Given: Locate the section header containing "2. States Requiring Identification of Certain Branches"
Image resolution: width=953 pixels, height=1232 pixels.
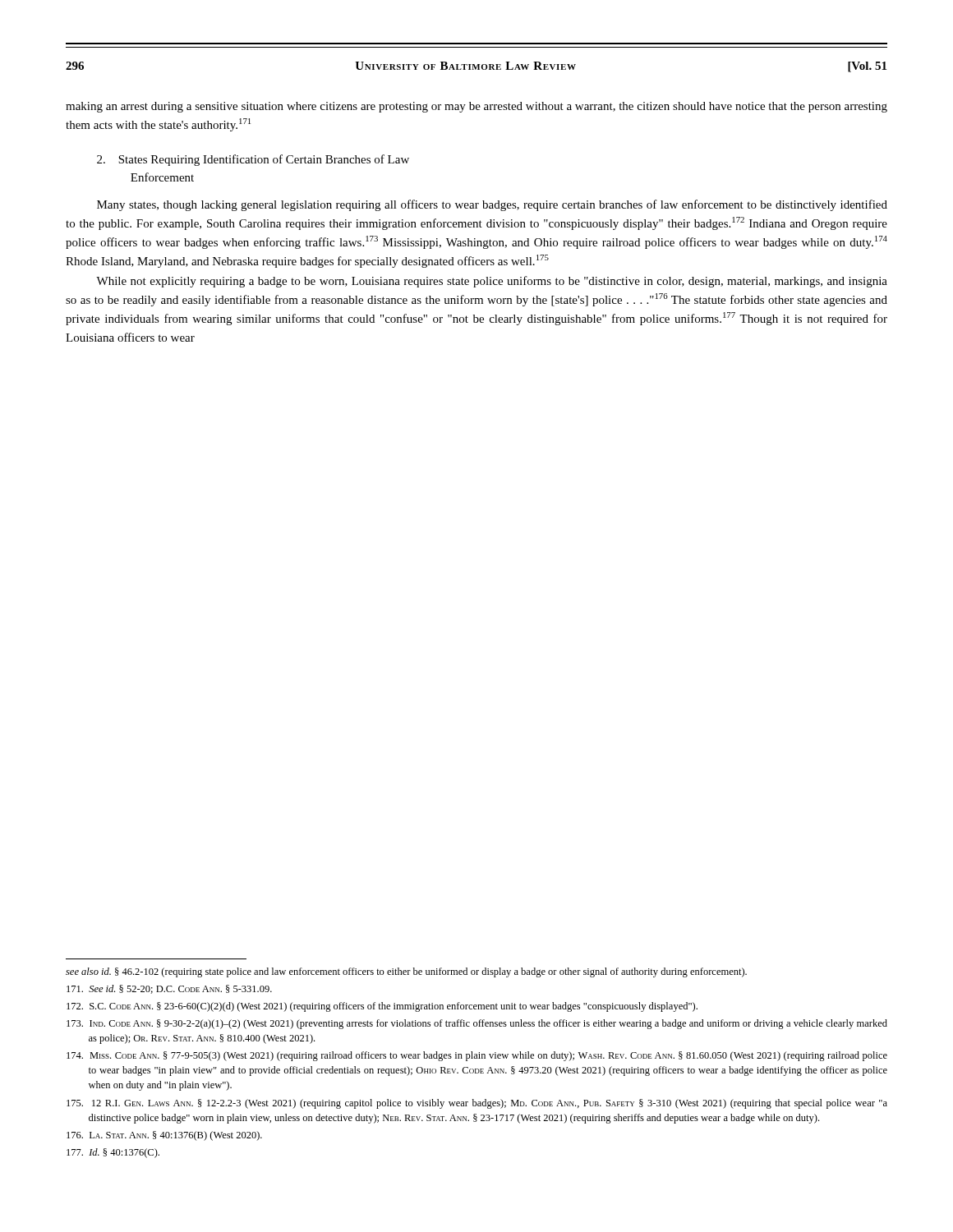Looking at the screenshot, I should (x=253, y=168).
